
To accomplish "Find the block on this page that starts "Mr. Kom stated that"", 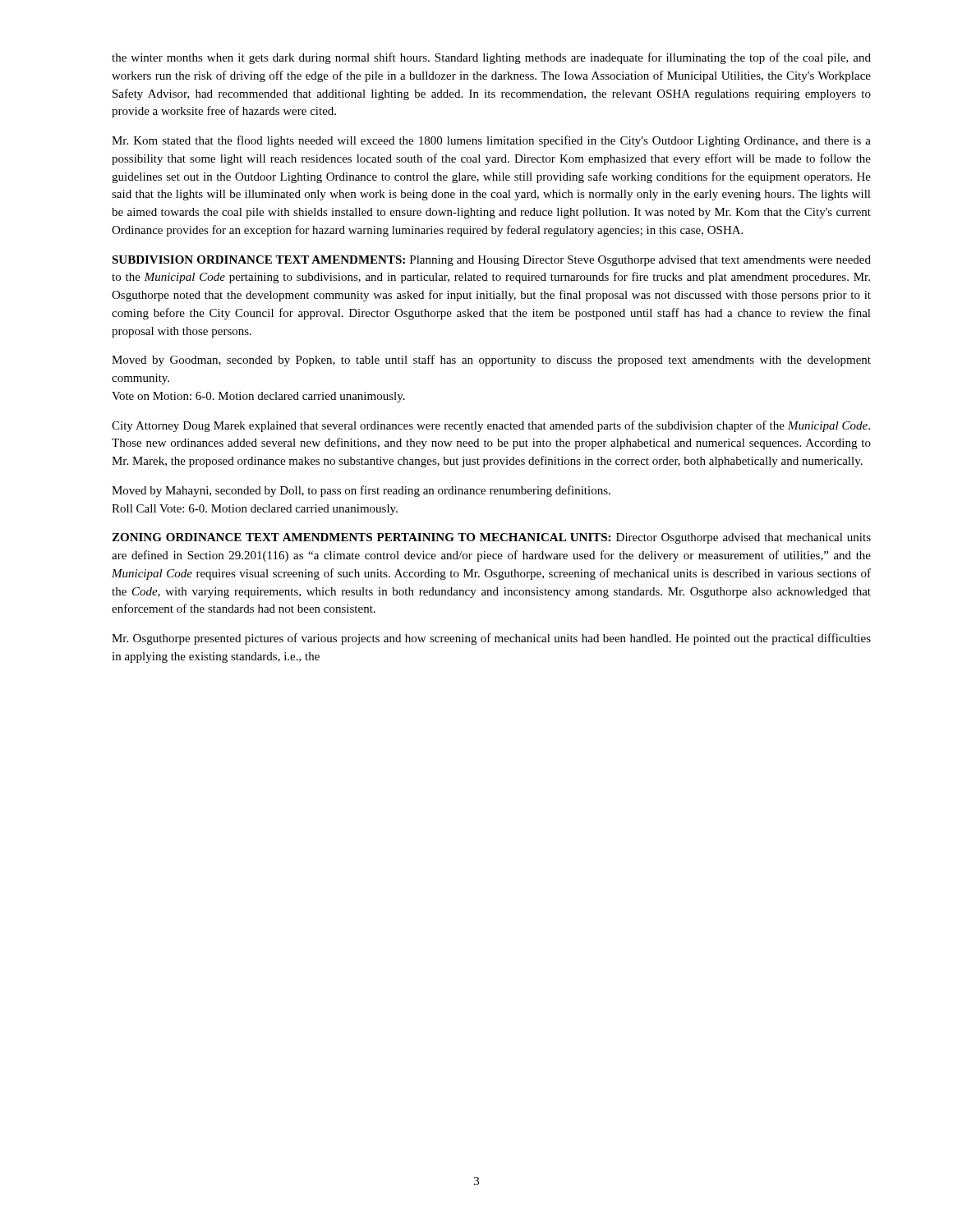I will coord(491,185).
